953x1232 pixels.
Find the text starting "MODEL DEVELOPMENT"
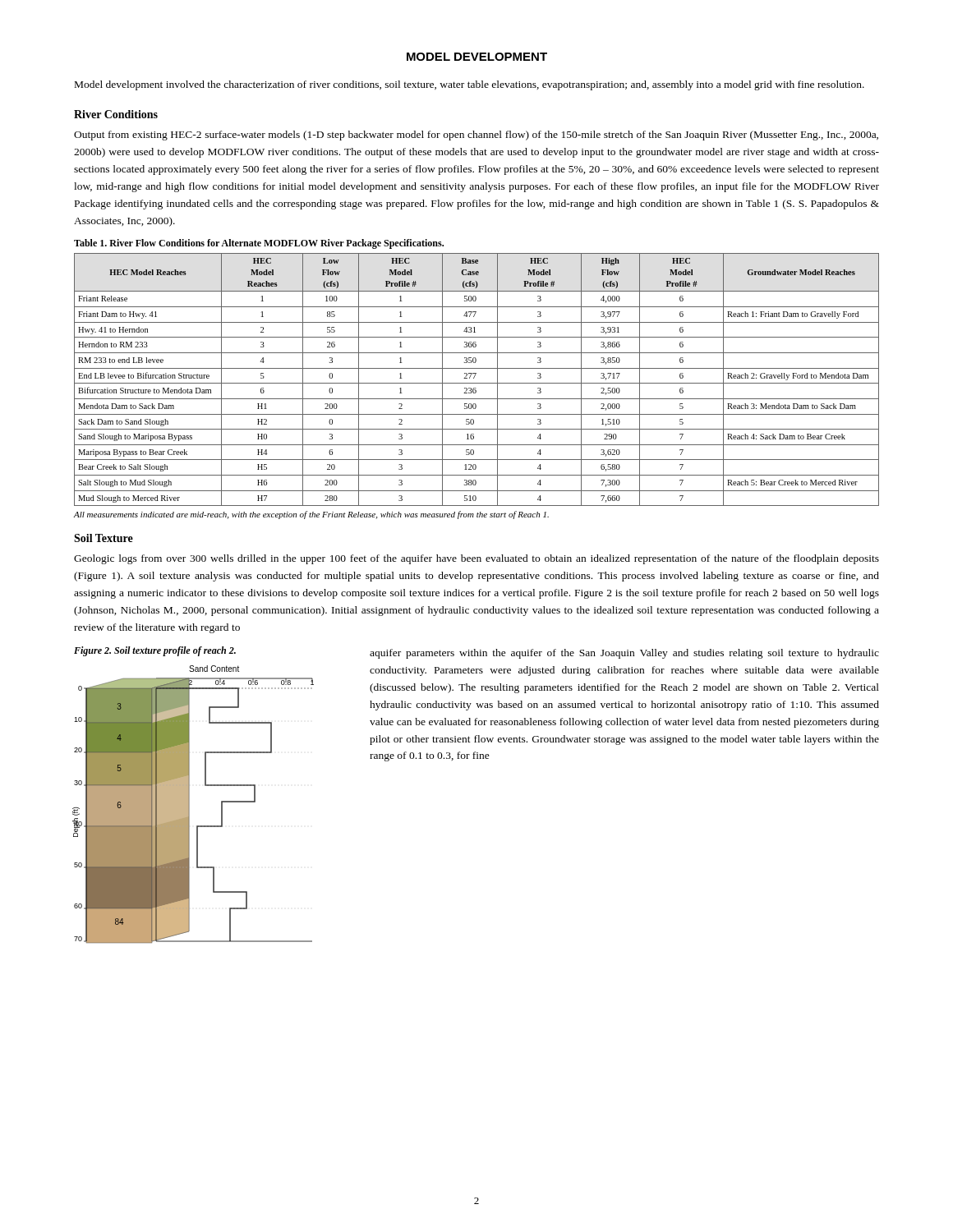click(476, 56)
